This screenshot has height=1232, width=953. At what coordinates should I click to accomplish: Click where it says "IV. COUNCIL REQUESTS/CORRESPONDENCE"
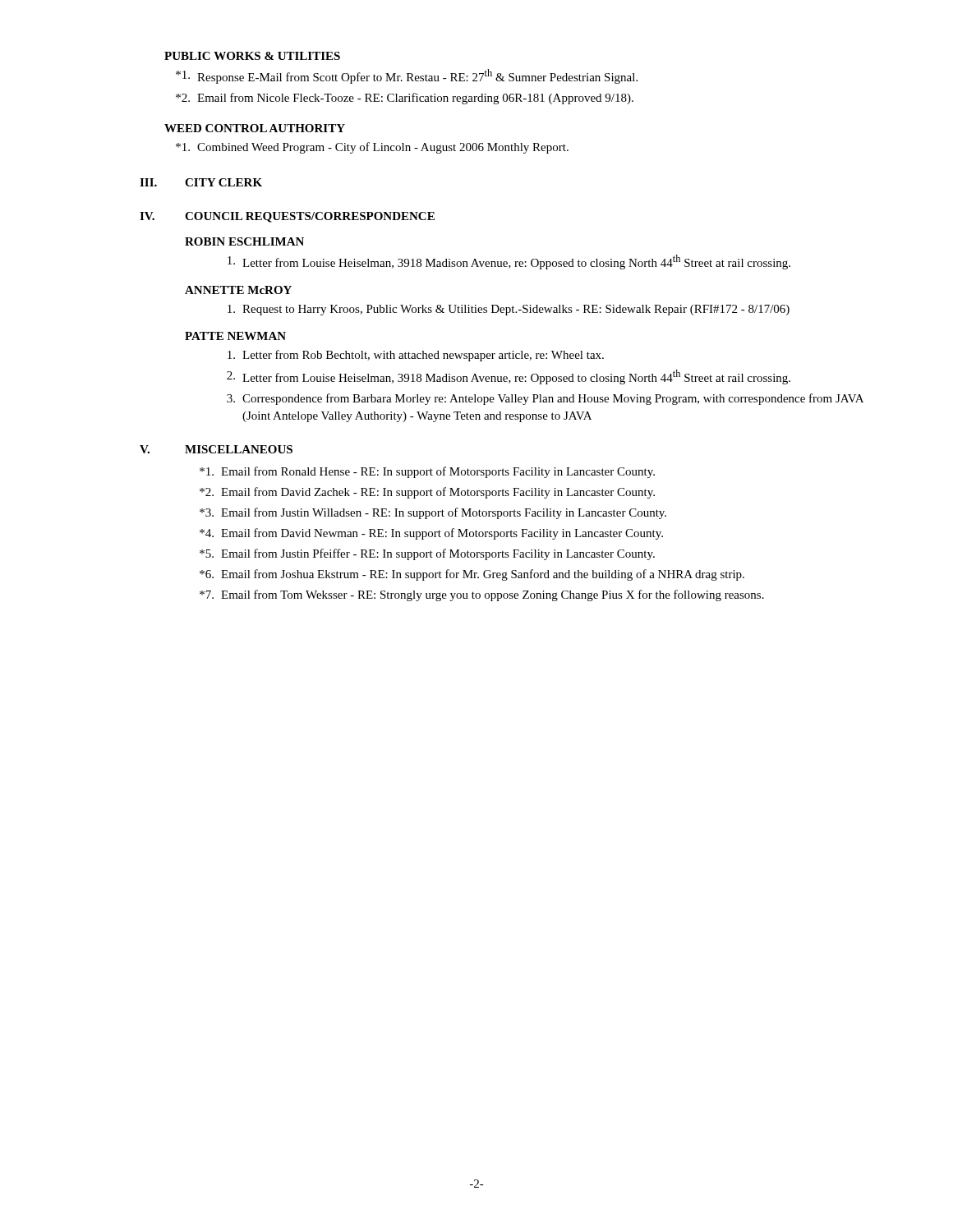coord(287,216)
